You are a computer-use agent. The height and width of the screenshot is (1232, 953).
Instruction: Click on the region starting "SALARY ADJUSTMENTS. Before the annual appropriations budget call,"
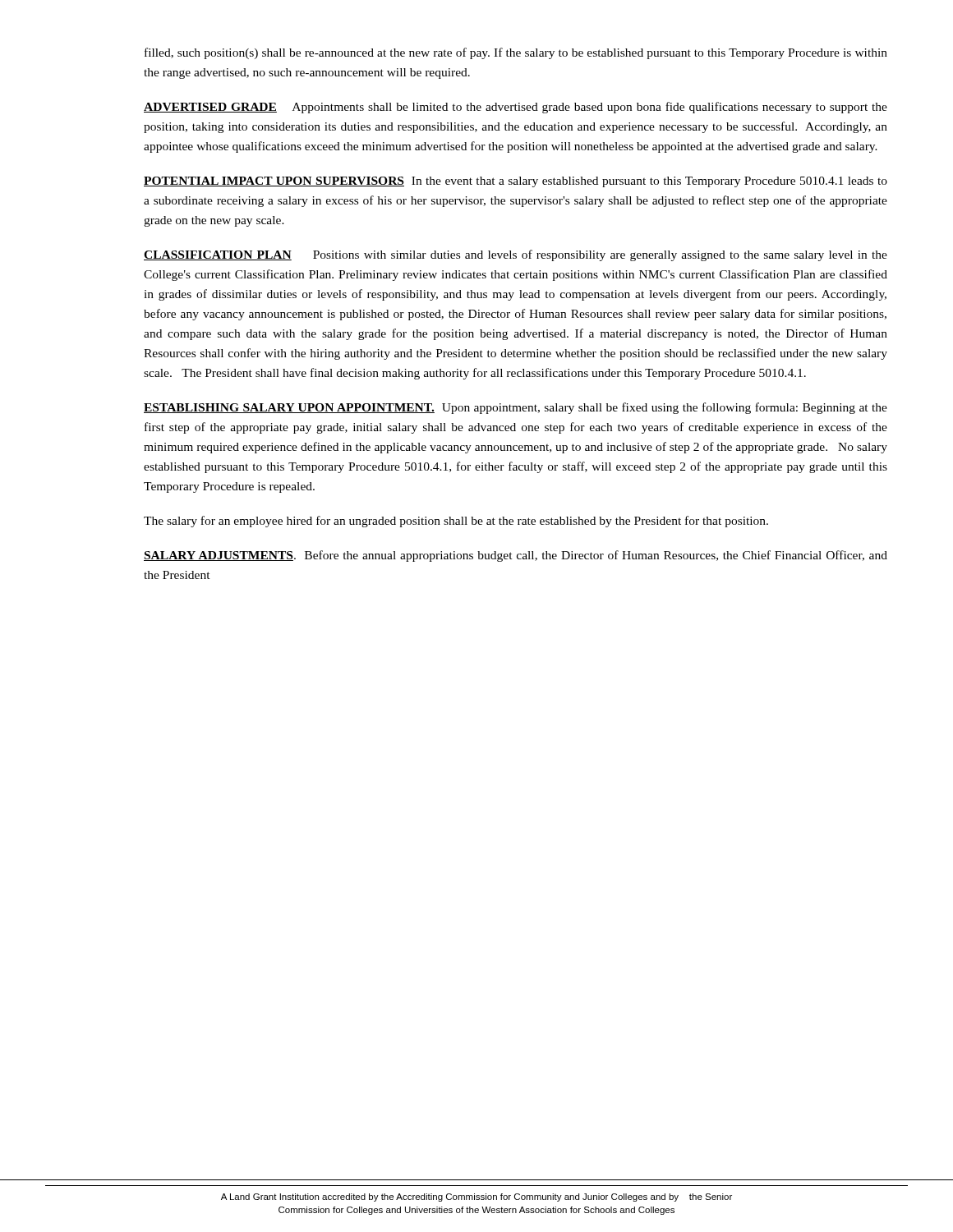[516, 565]
